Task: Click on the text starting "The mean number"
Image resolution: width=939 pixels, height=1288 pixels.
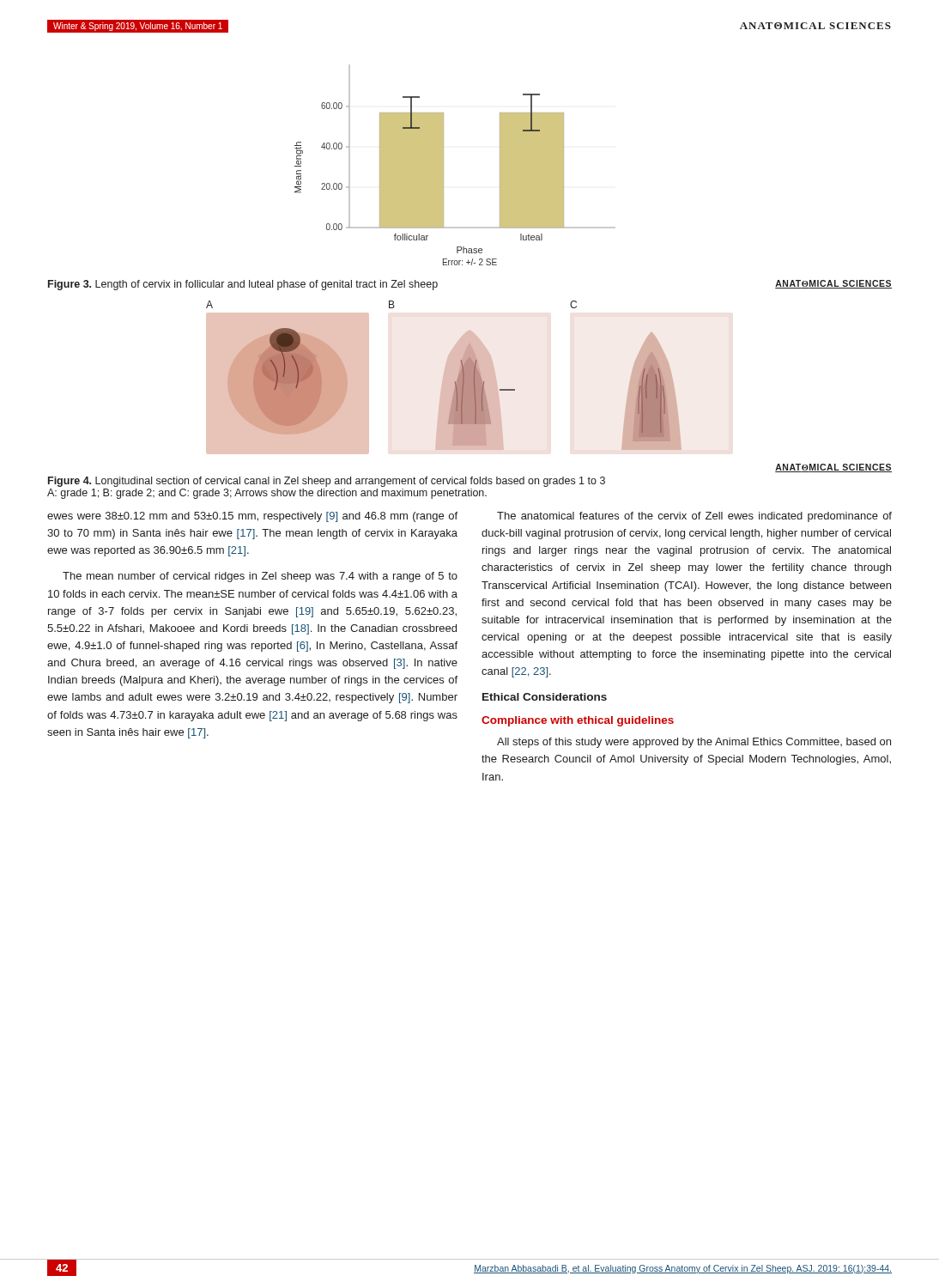Action: coord(252,654)
